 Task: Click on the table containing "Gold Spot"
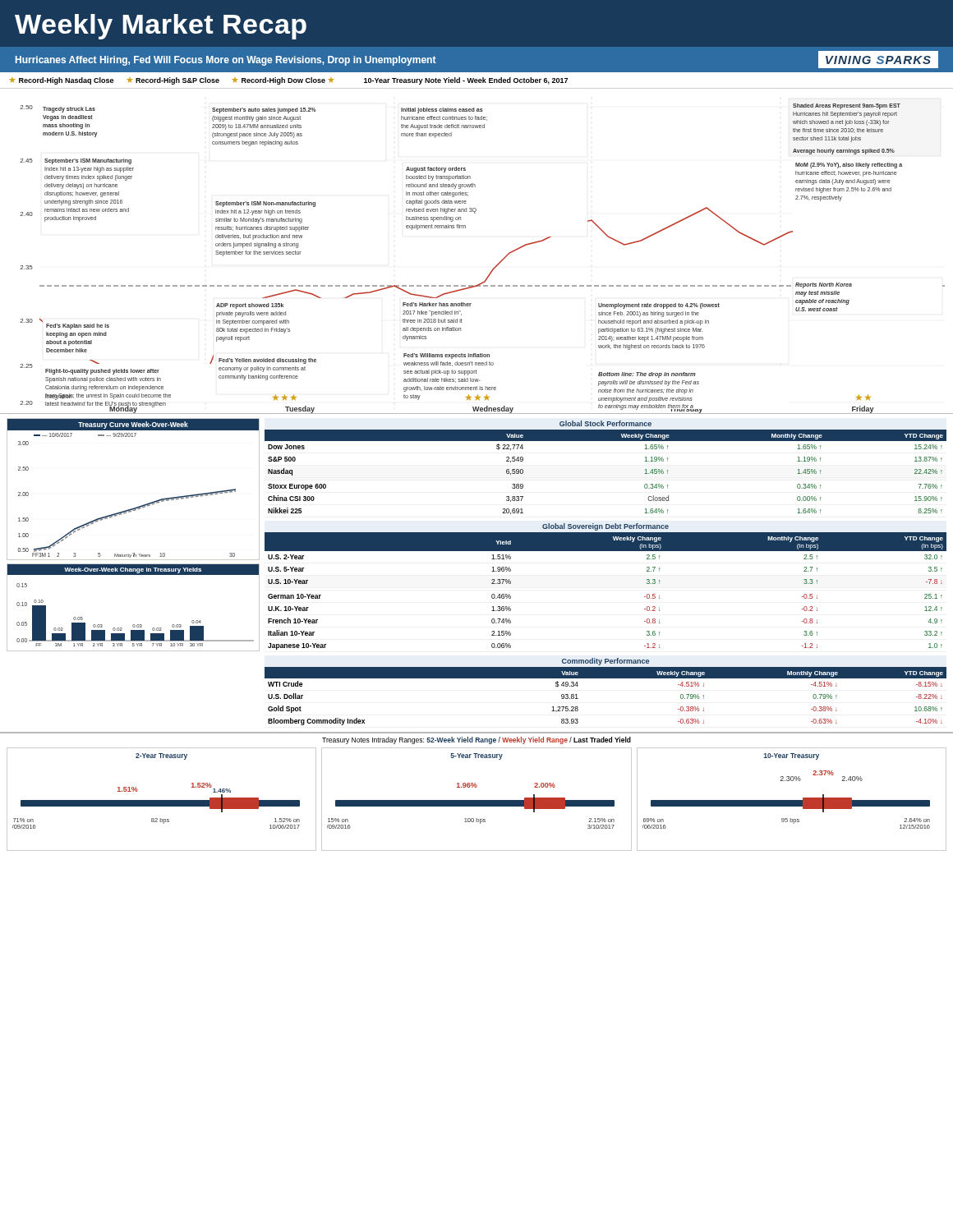[x=605, y=698]
